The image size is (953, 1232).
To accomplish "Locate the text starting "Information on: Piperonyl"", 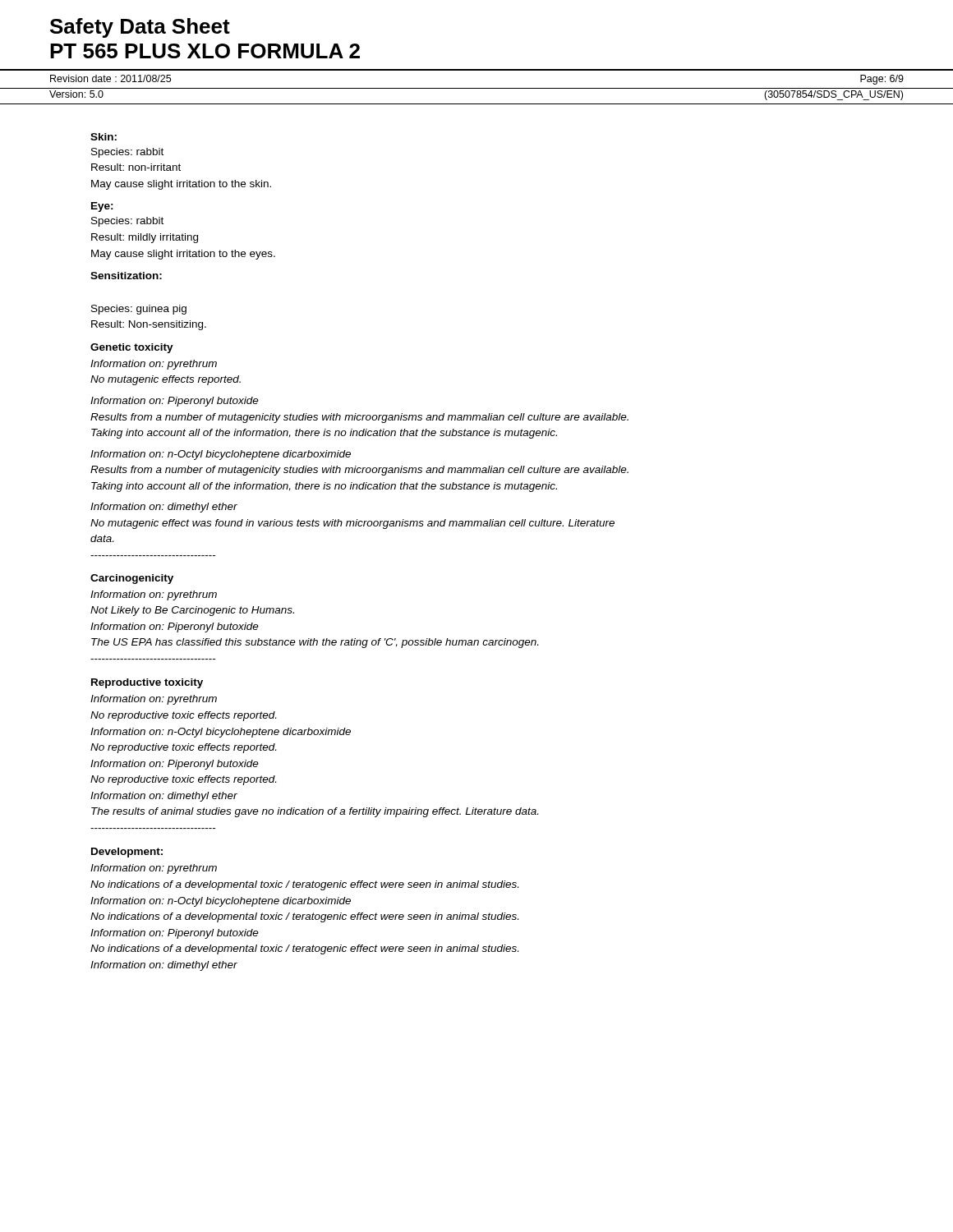I will [x=360, y=416].
